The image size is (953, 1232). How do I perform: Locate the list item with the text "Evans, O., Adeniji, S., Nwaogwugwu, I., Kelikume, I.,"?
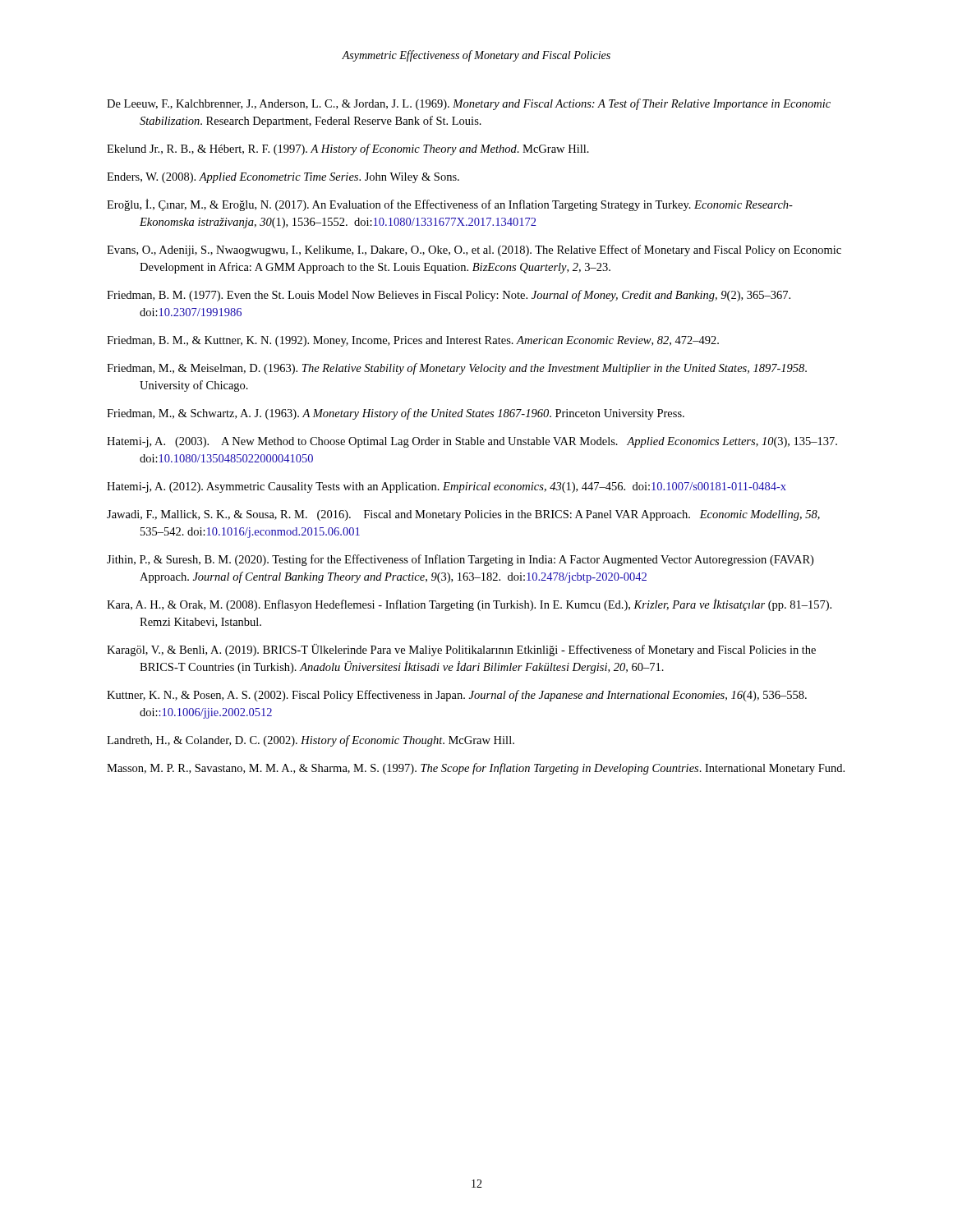tap(474, 258)
